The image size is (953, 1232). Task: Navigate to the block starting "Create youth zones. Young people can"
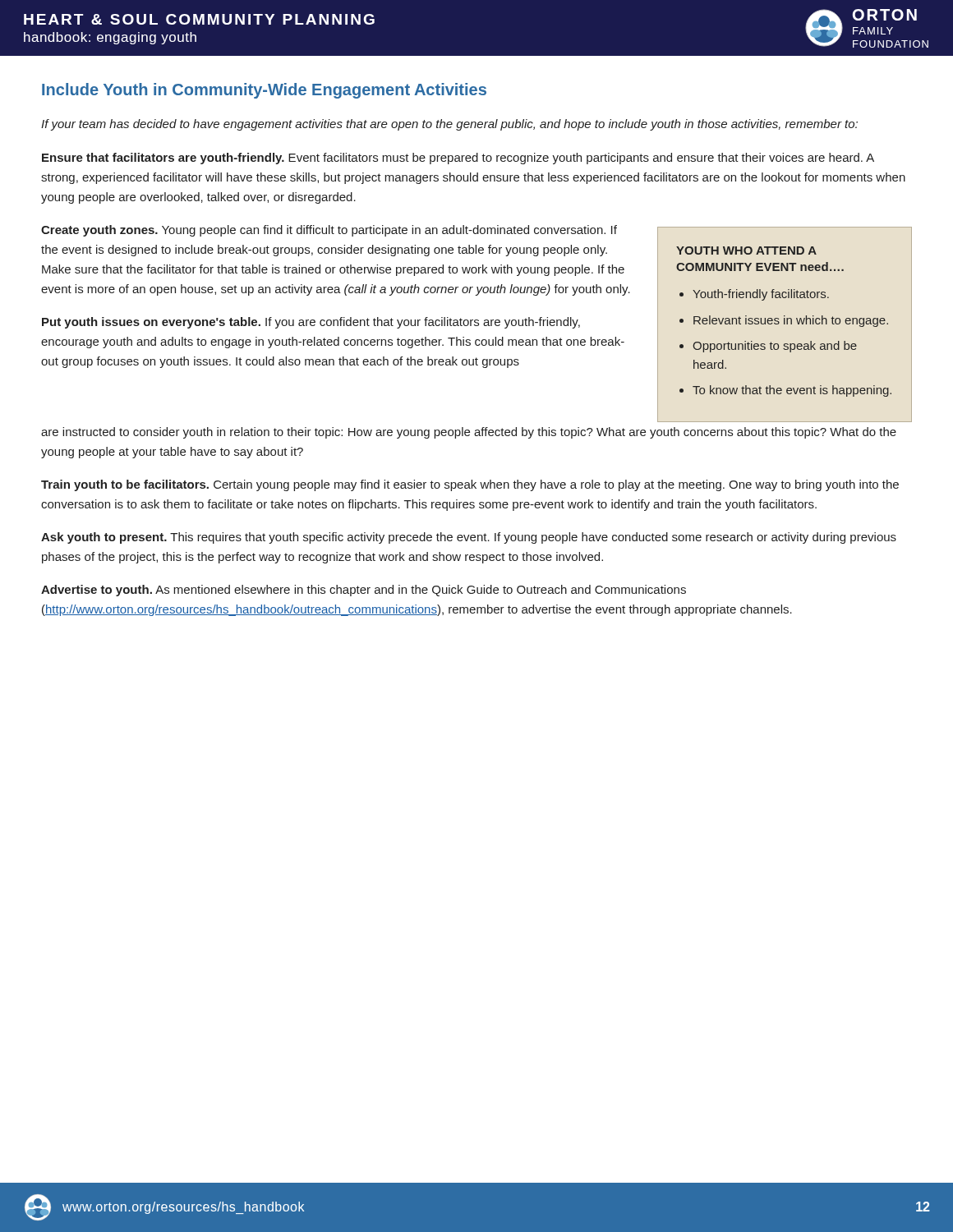coord(336,259)
